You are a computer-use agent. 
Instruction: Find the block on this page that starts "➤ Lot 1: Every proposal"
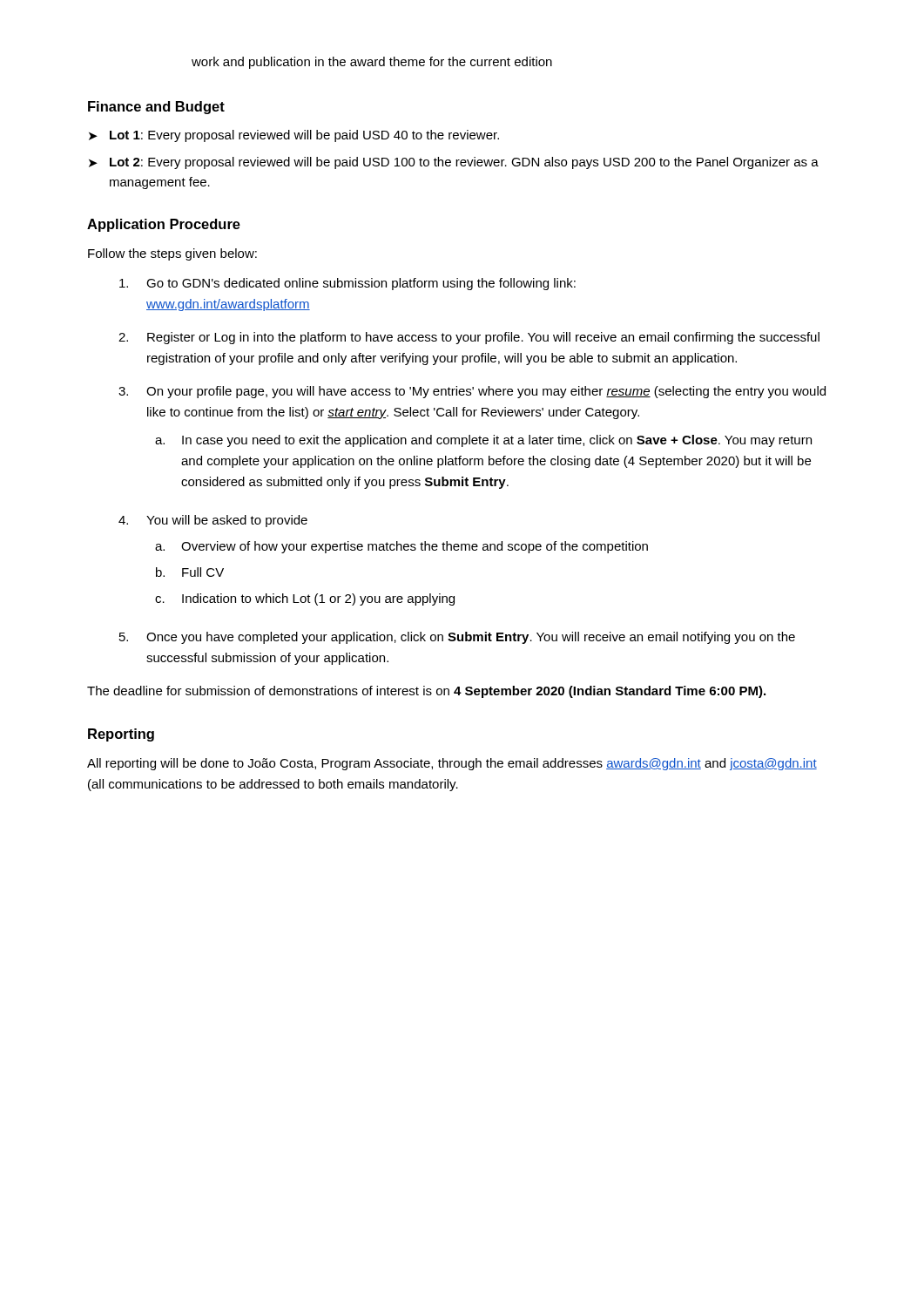point(462,135)
